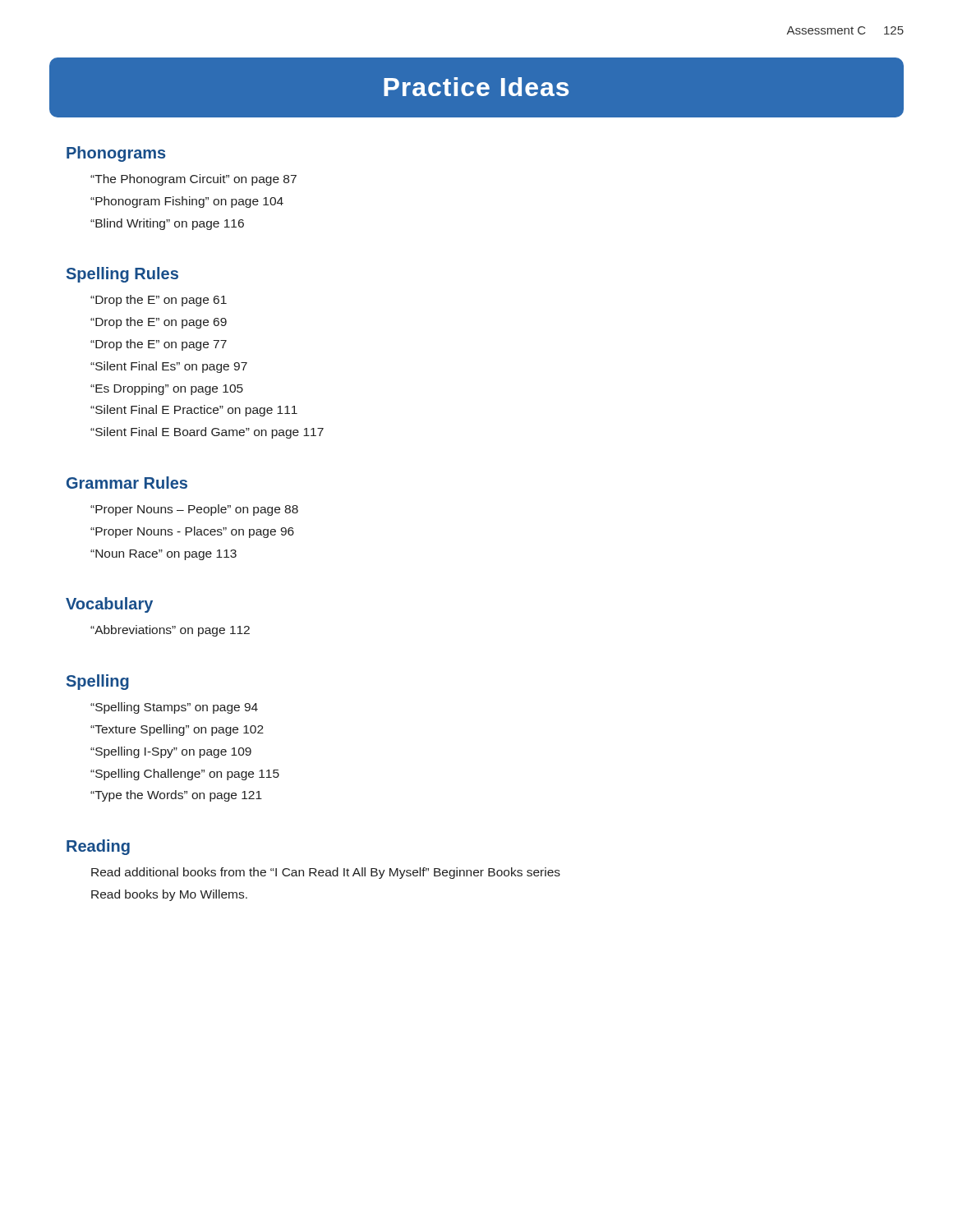
Task: Navigate to the region starting "“Blind Writing” on page 116"
Action: 167,223
